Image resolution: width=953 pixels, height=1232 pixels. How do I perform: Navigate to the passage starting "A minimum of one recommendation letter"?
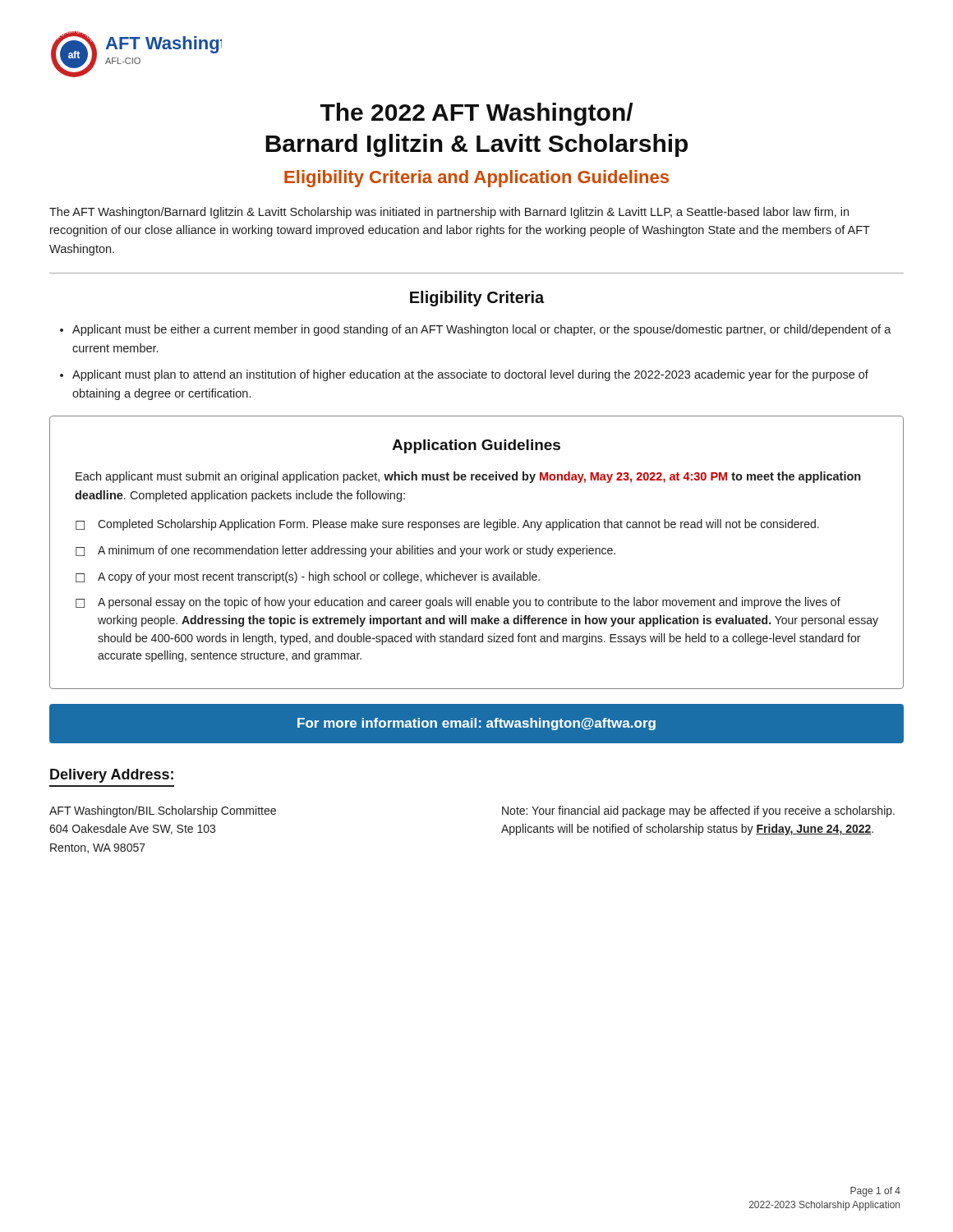click(x=357, y=550)
